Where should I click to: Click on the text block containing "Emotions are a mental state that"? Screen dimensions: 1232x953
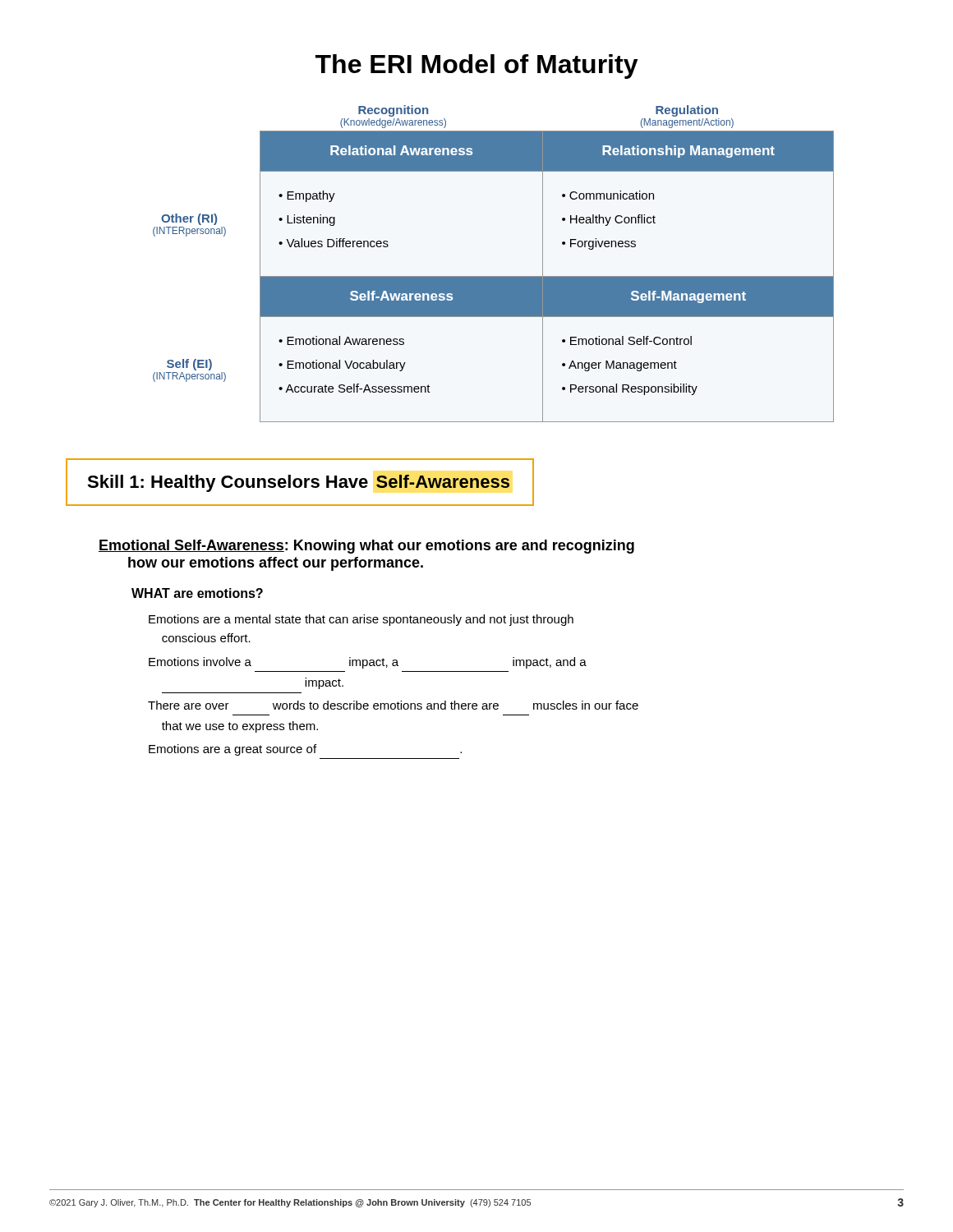pyautogui.click(x=361, y=628)
